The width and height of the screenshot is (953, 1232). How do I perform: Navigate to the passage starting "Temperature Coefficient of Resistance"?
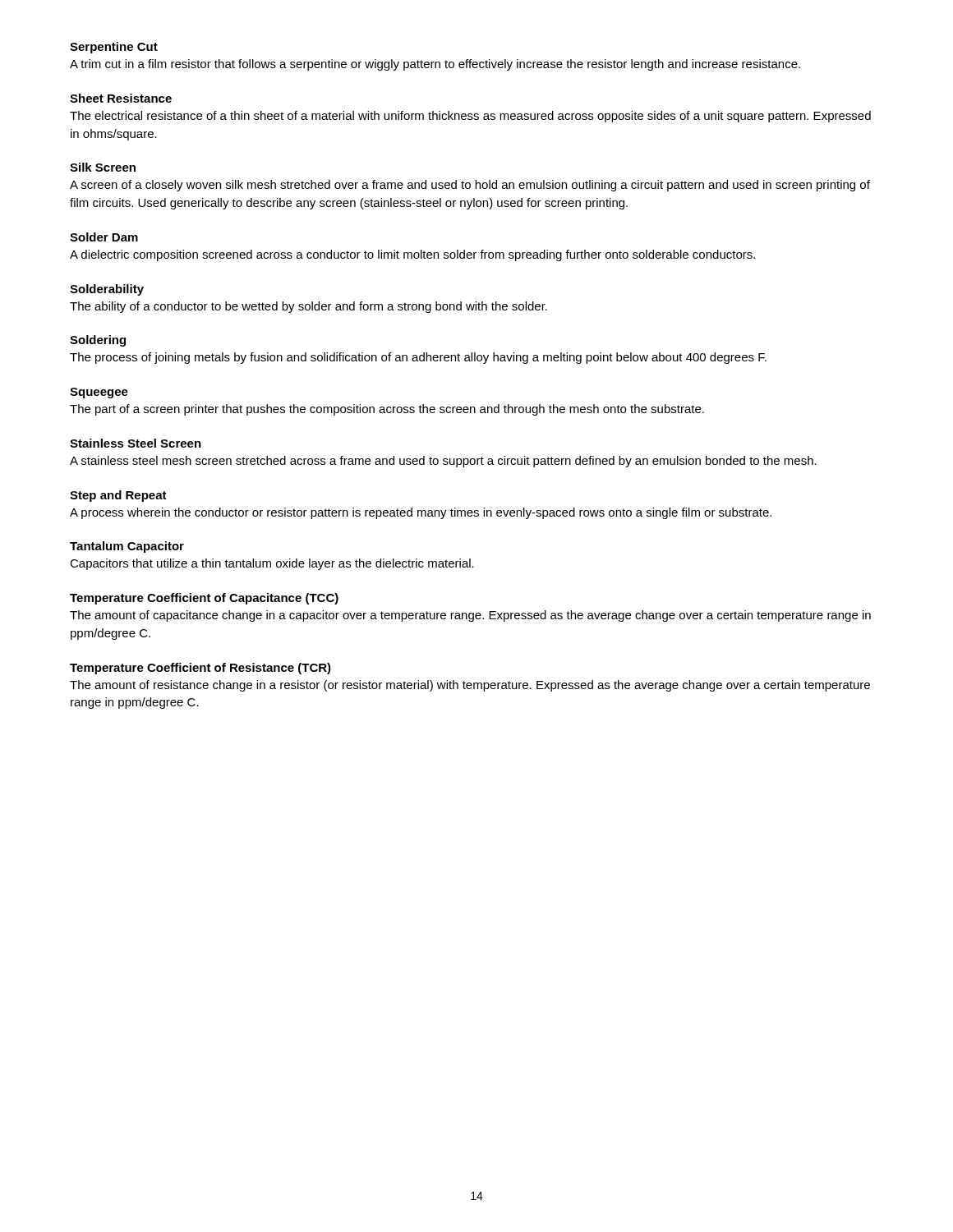click(x=201, y=667)
